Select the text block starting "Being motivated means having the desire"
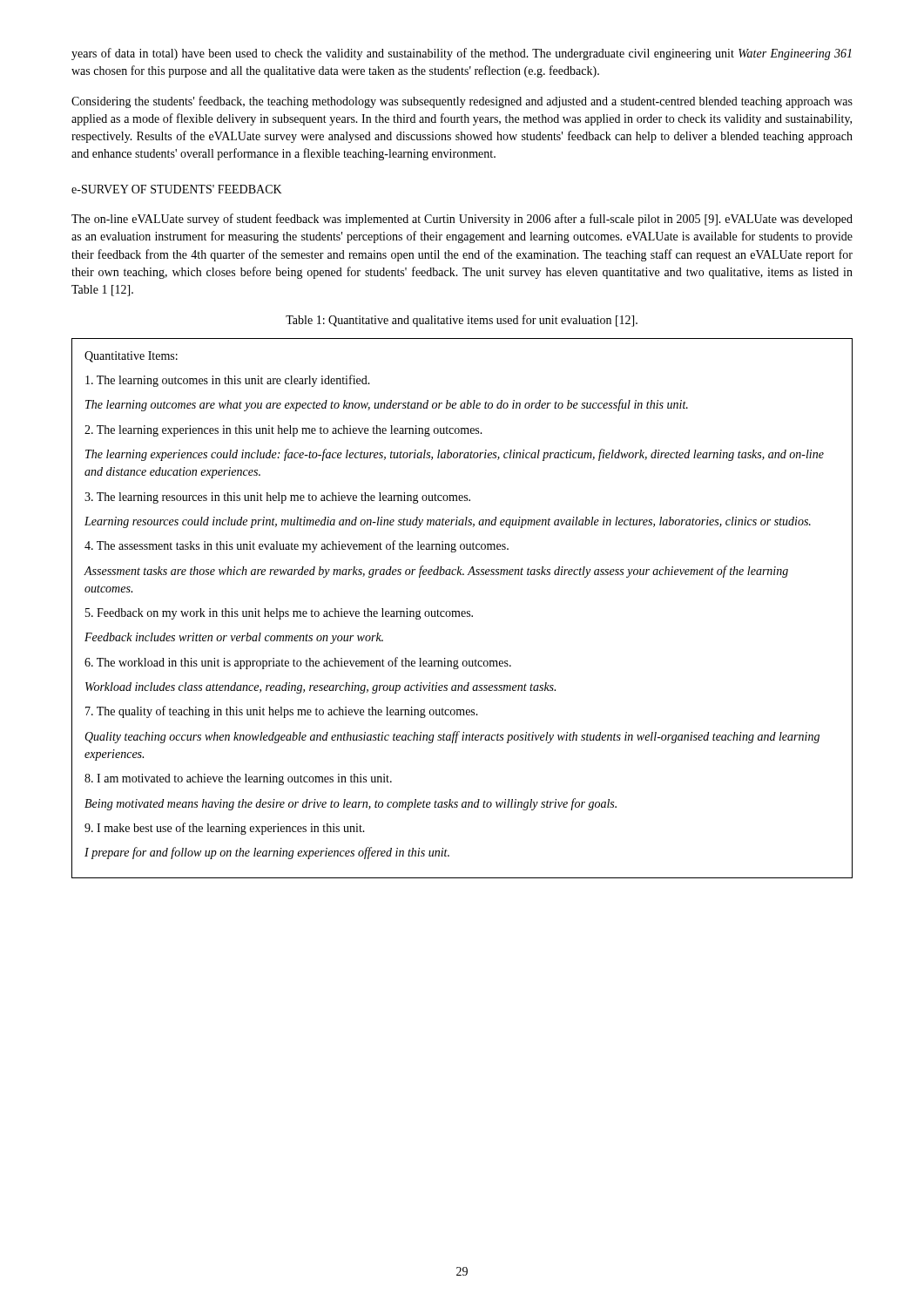 tap(351, 803)
